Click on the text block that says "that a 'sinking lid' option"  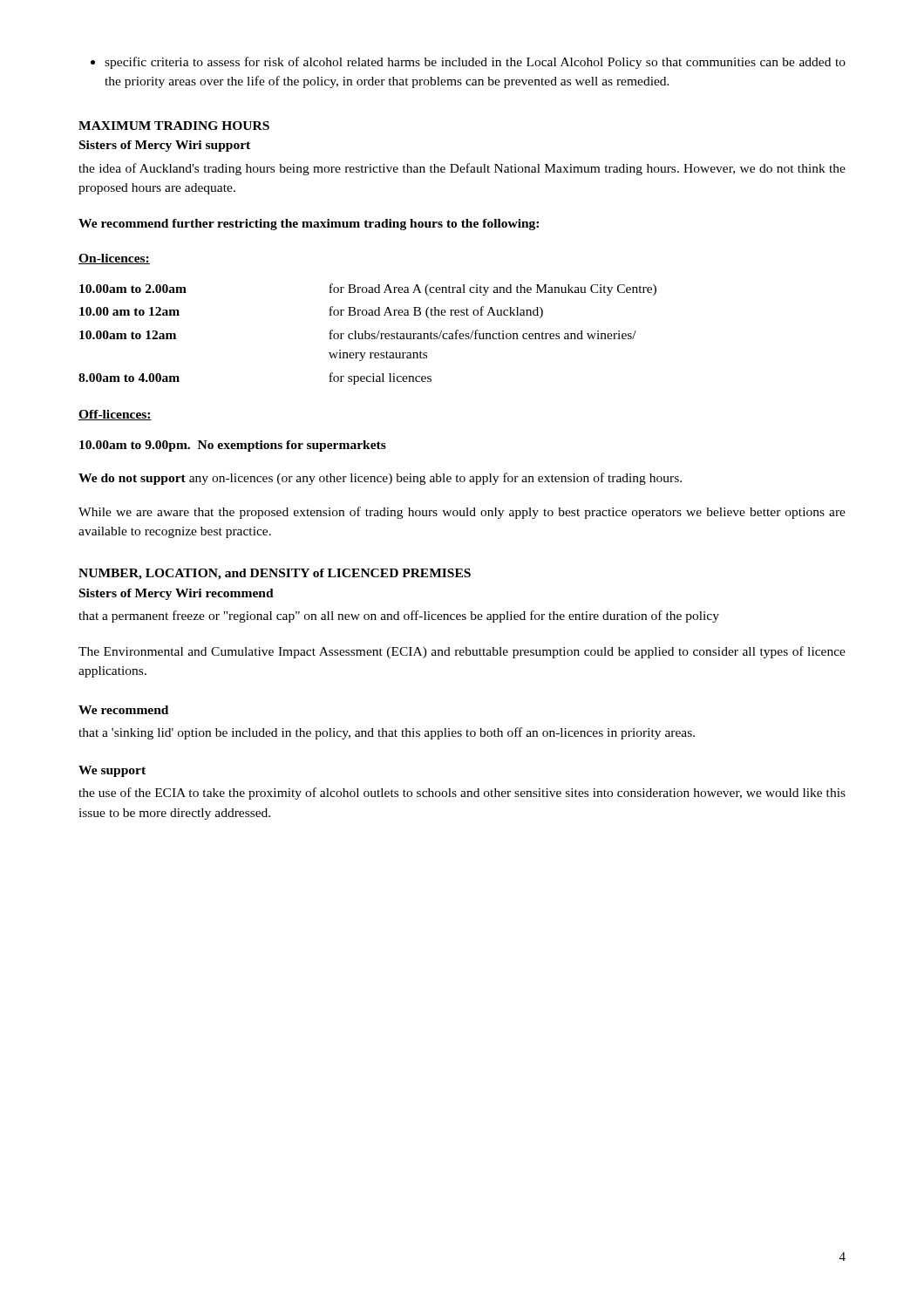(462, 733)
